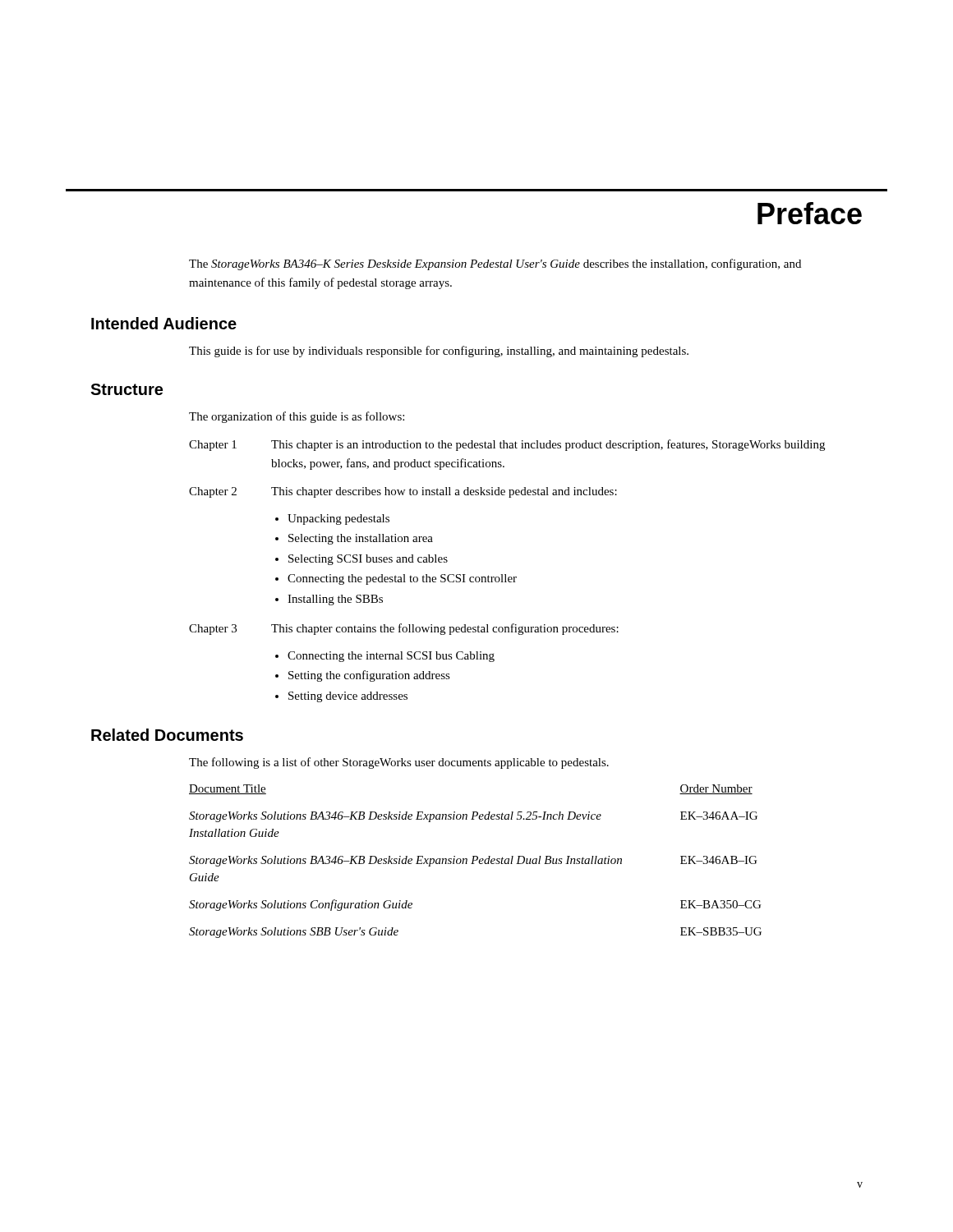Find the text block containing "This guide is for use by"
The width and height of the screenshot is (953, 1232).
click(x=439, y=351)
